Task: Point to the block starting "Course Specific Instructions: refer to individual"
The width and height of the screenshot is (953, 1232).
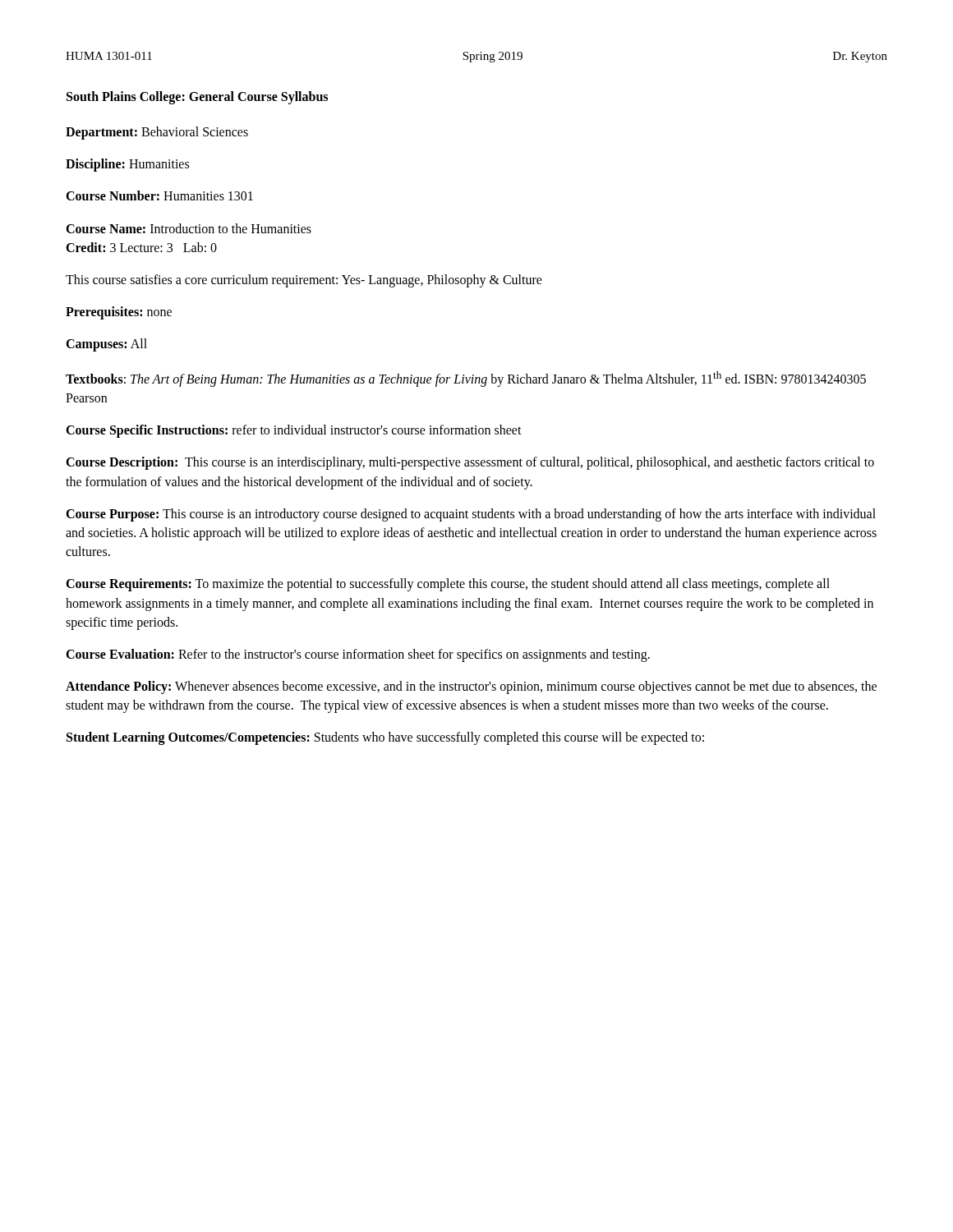Action: point(476,430)
